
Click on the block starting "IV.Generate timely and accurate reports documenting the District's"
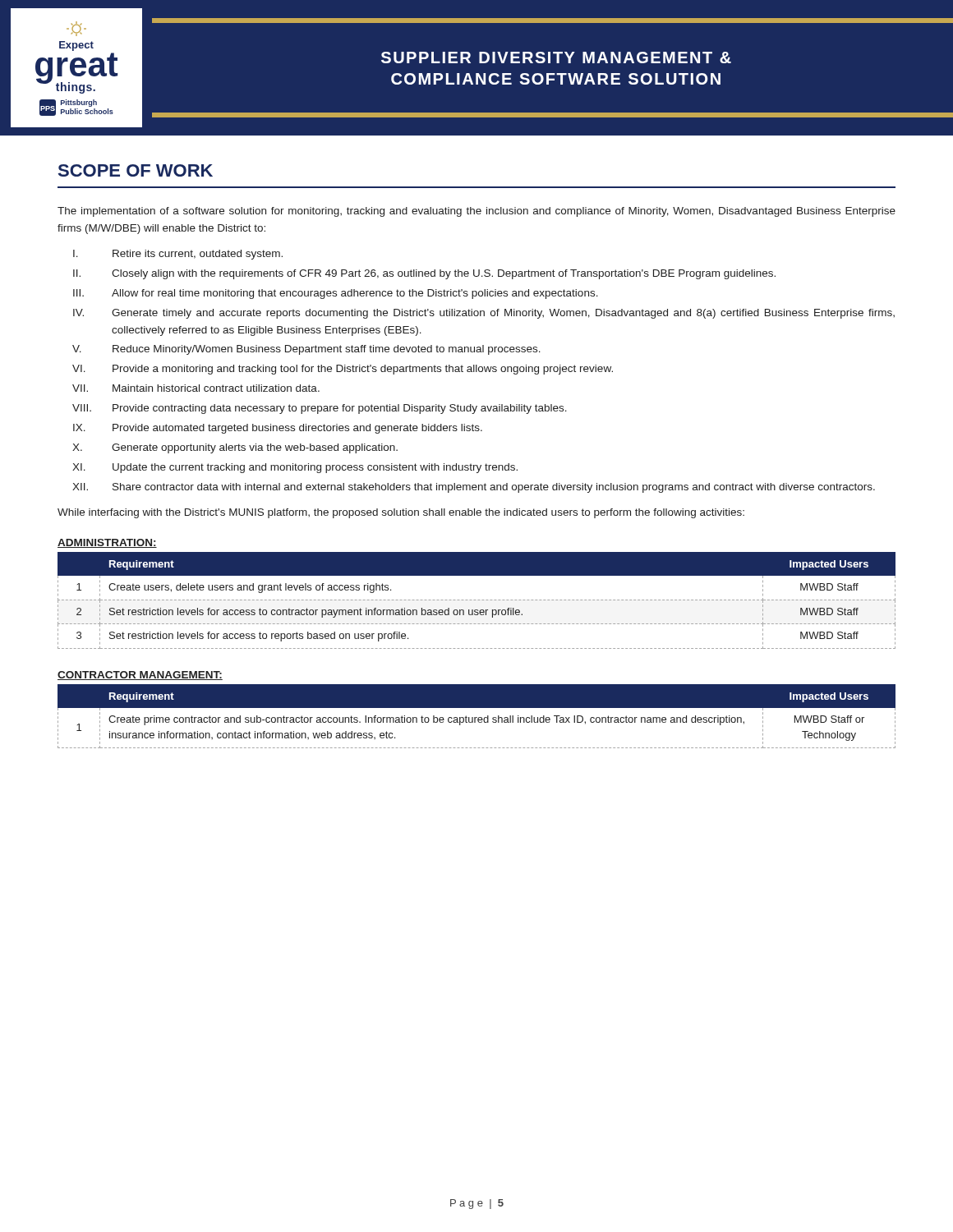pos(476,322)
